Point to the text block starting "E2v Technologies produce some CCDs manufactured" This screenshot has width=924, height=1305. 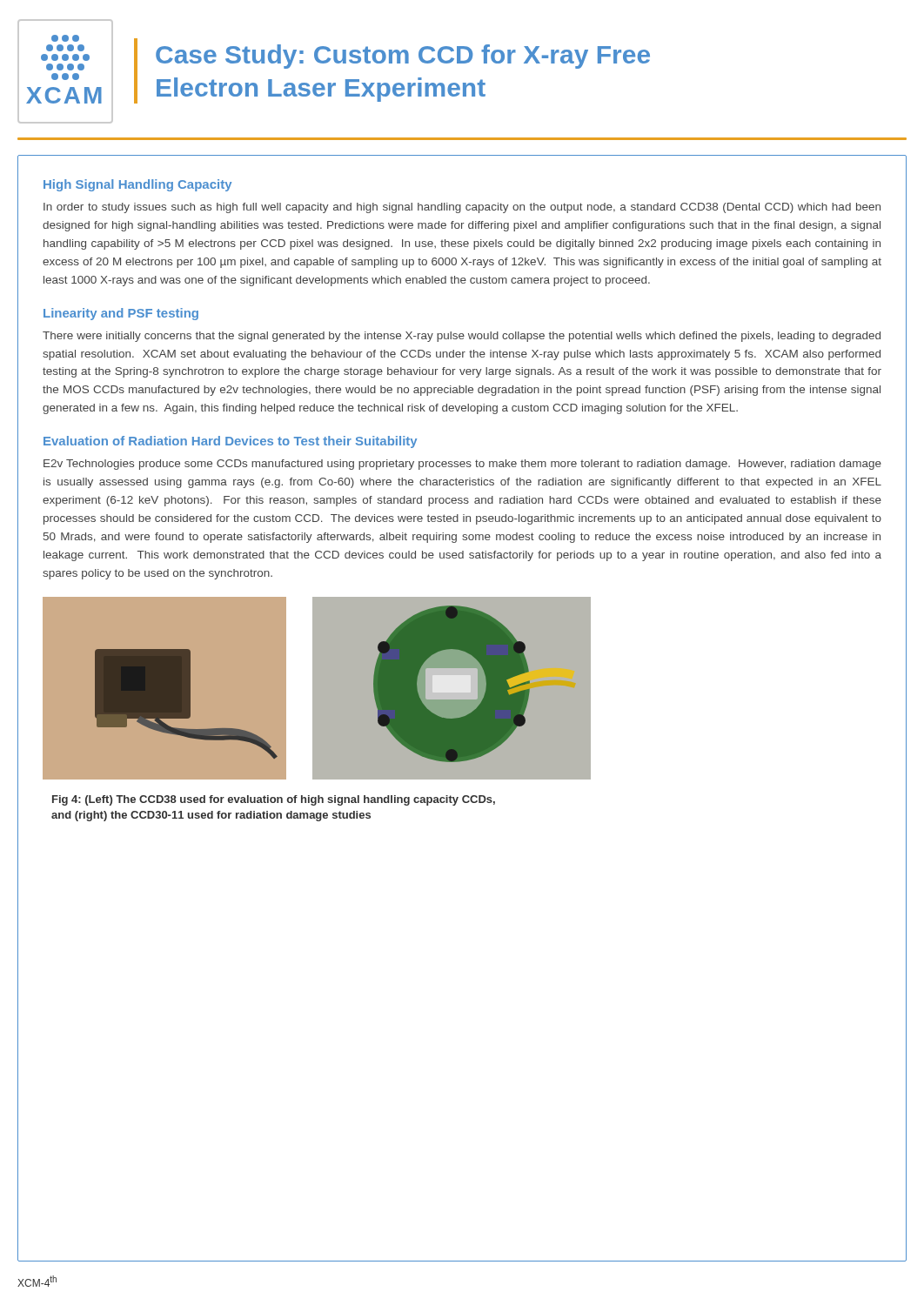(462, 518)
